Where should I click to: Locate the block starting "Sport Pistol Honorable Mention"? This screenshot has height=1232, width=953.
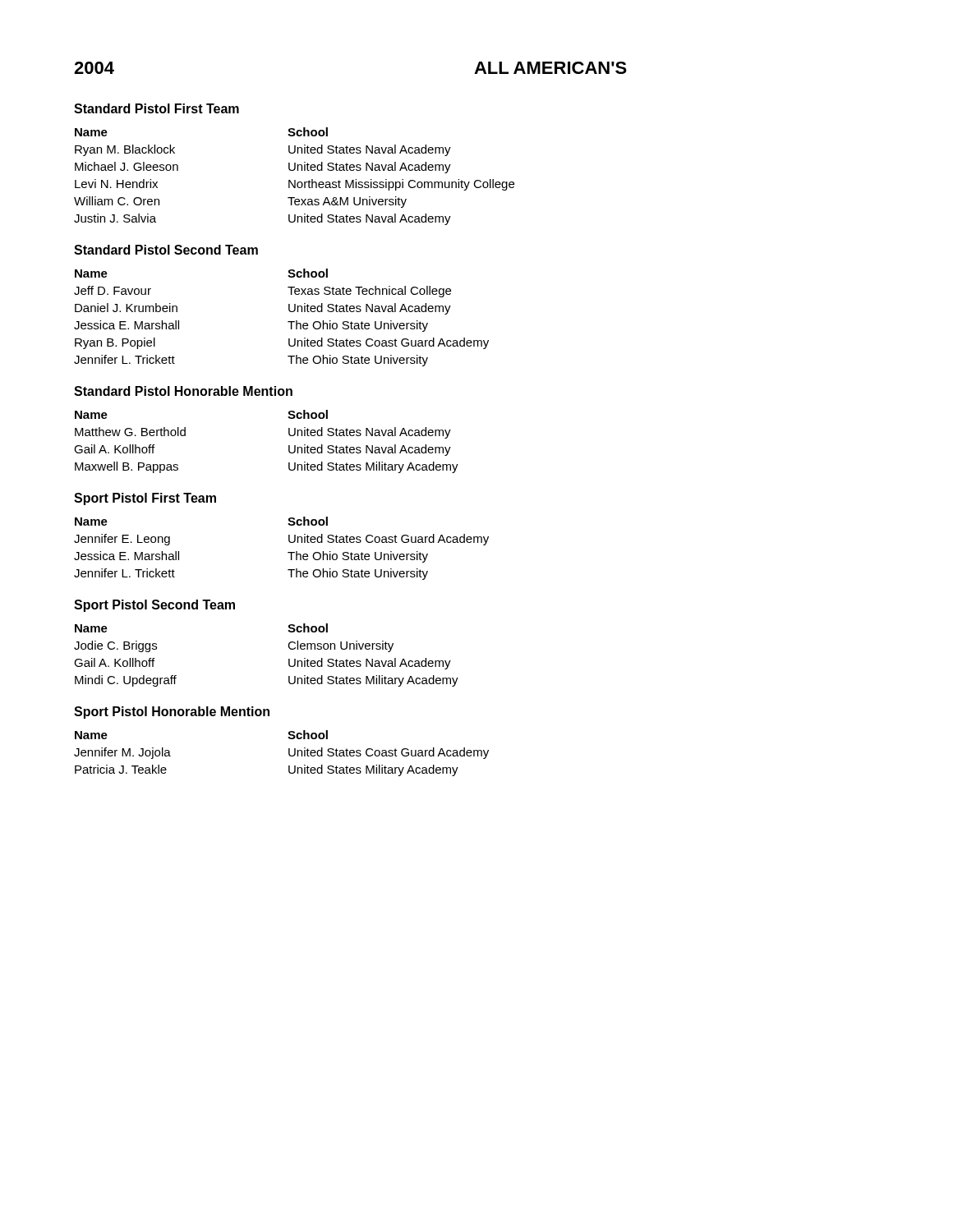(172, 712)
